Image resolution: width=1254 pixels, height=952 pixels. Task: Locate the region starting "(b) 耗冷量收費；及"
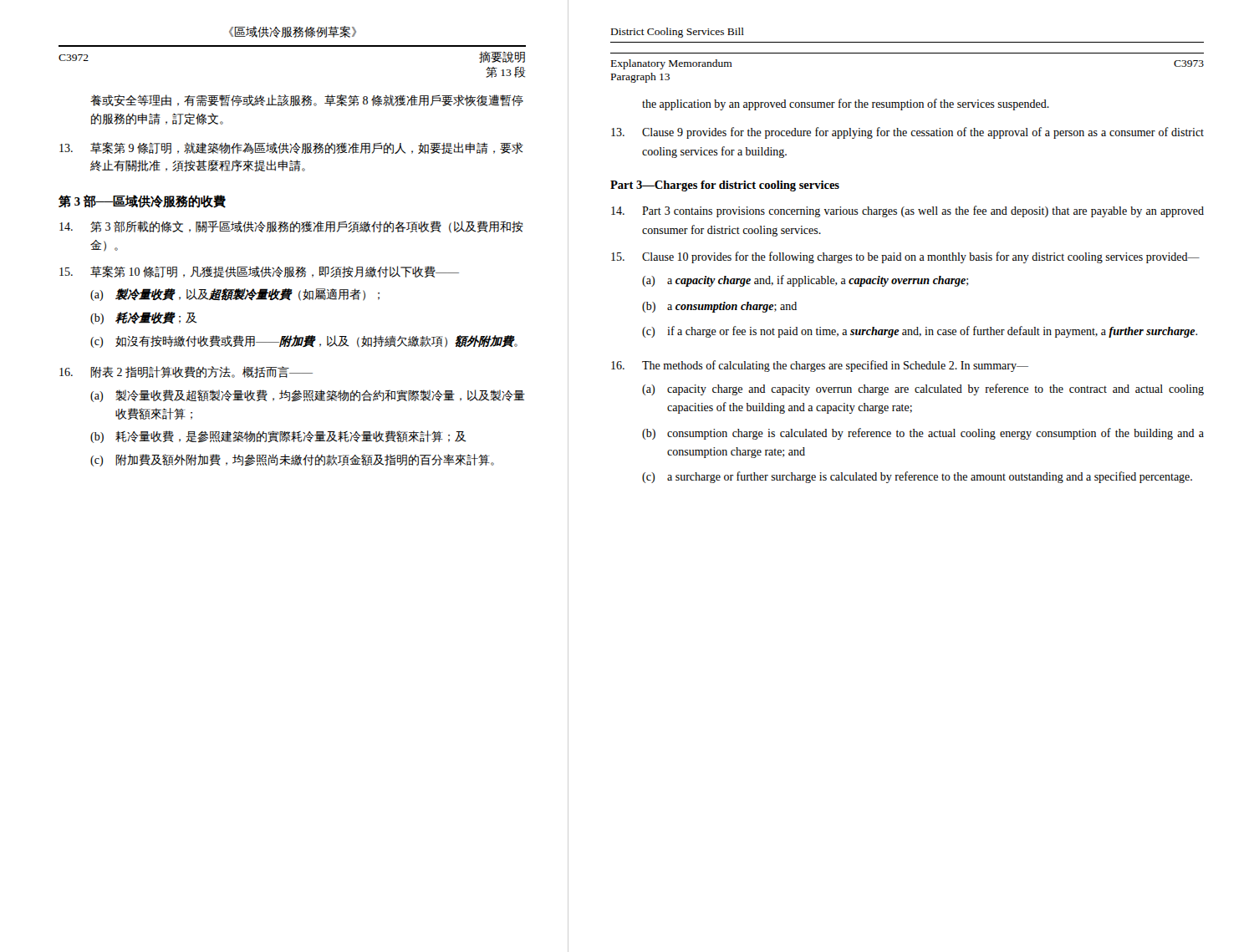144,318
